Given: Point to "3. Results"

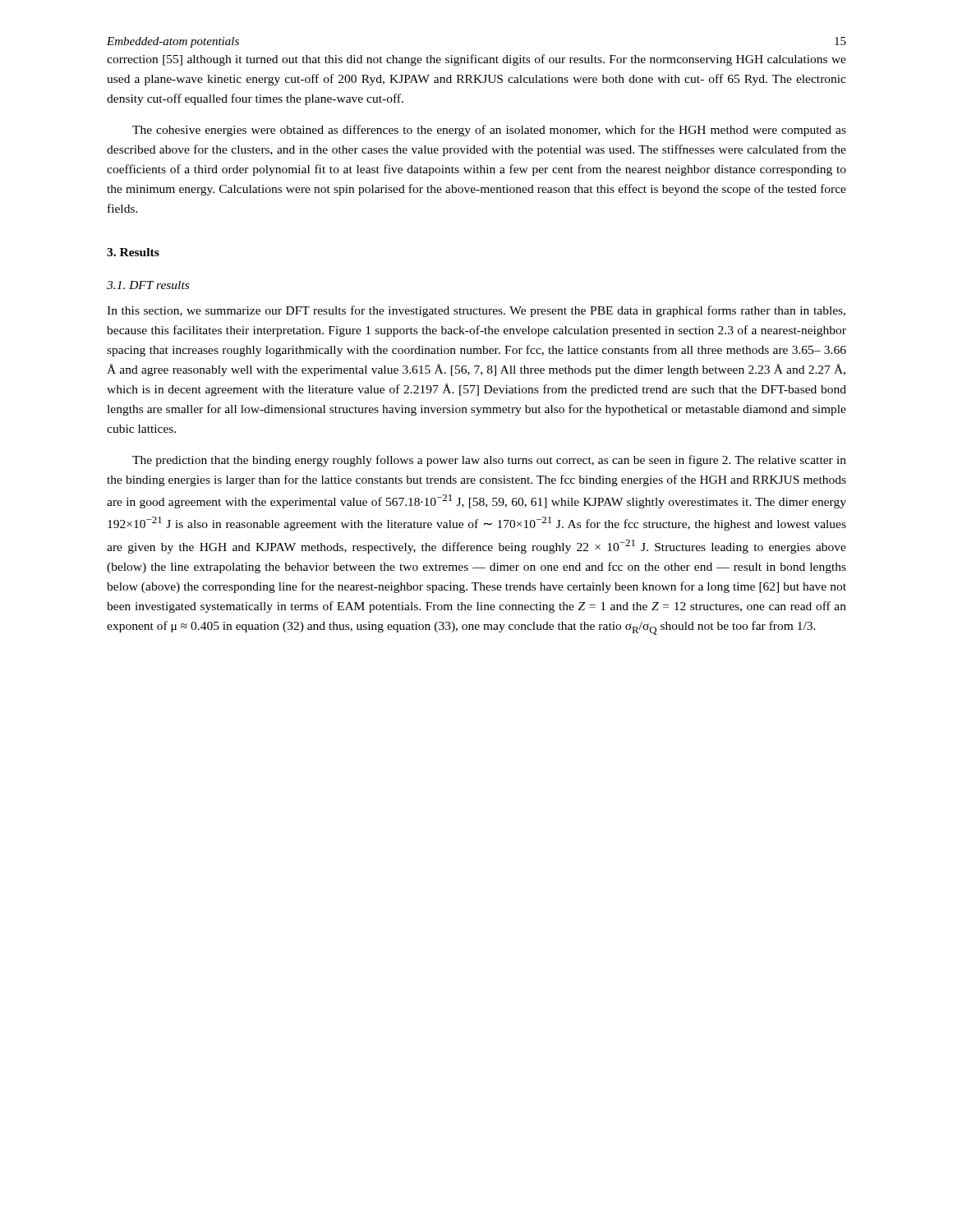Looking at the screenshot, I should (x=133, y=252).
